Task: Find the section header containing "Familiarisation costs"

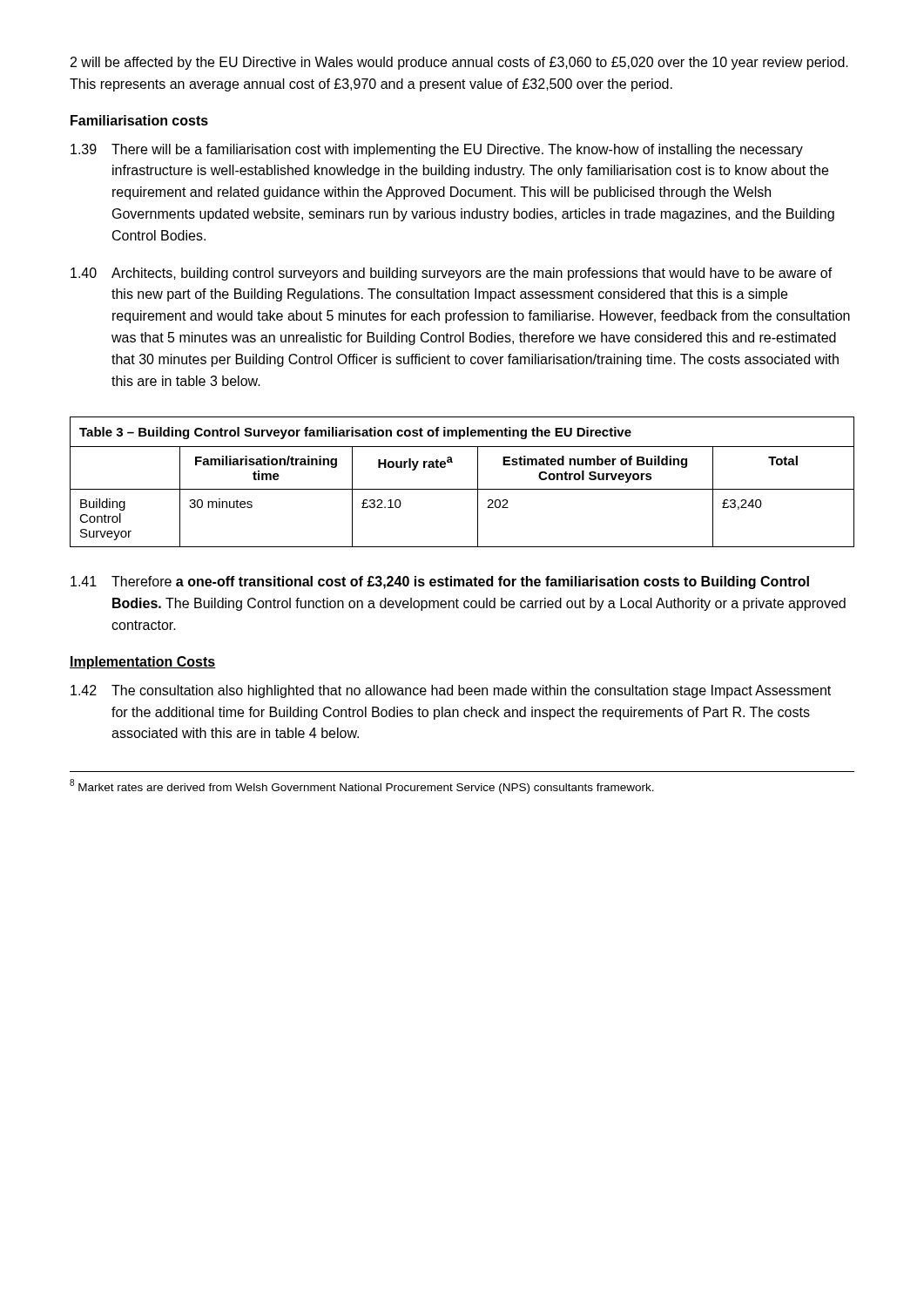Action: 139,120
